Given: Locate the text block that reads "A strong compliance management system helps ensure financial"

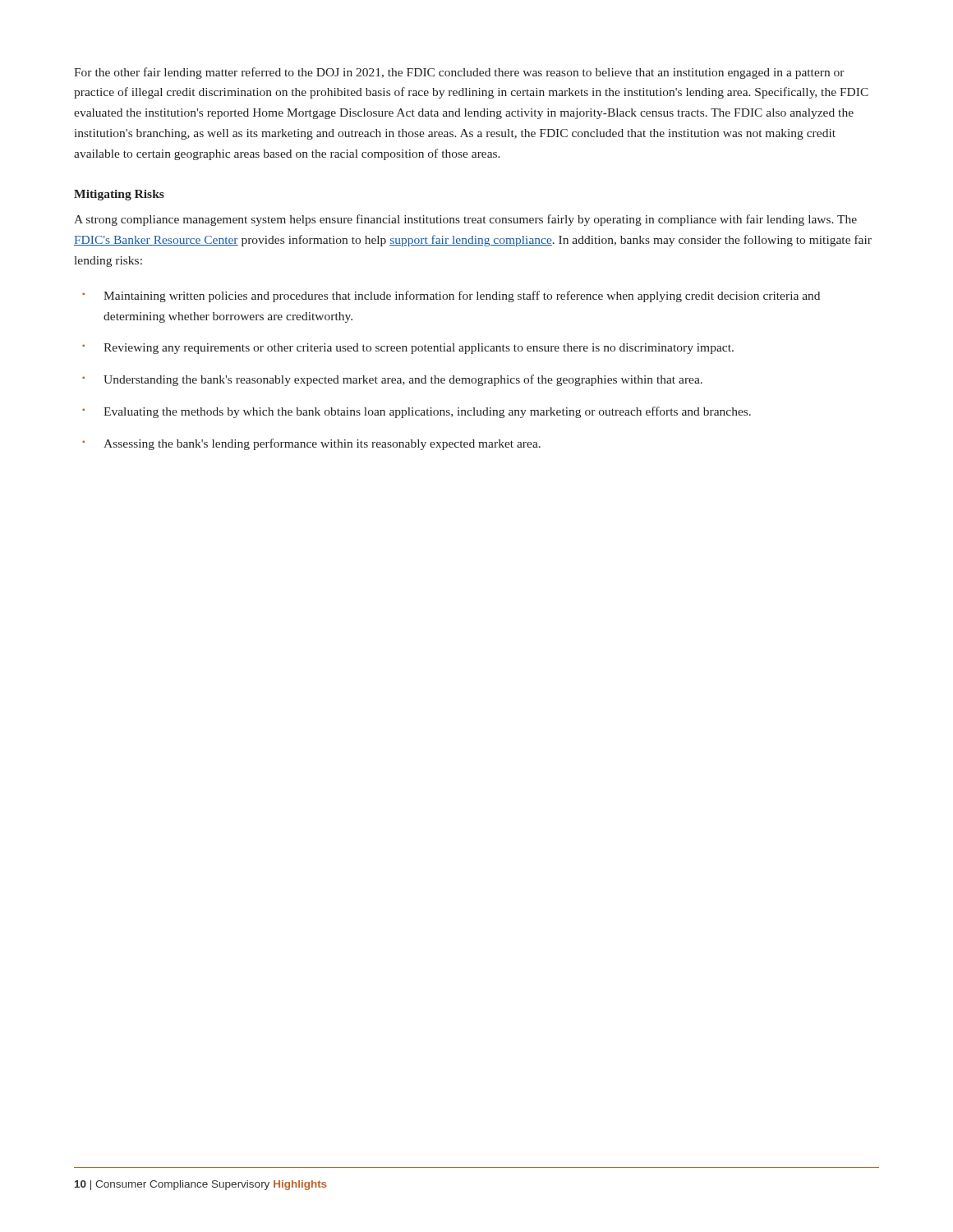Looking at the screenshot, I should [476, 240].
